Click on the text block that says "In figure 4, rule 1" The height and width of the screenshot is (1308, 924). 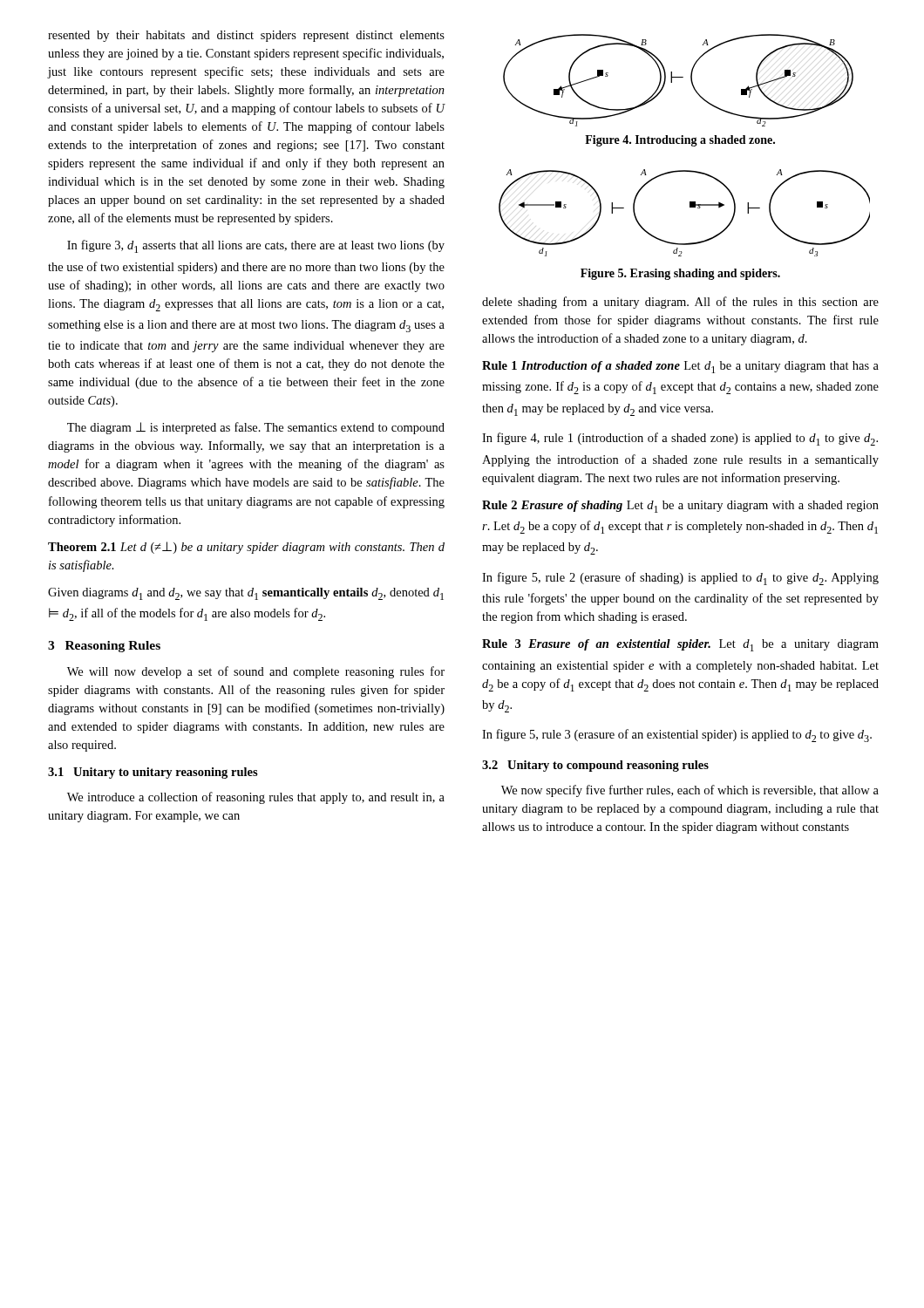click(x=680, y=458)
